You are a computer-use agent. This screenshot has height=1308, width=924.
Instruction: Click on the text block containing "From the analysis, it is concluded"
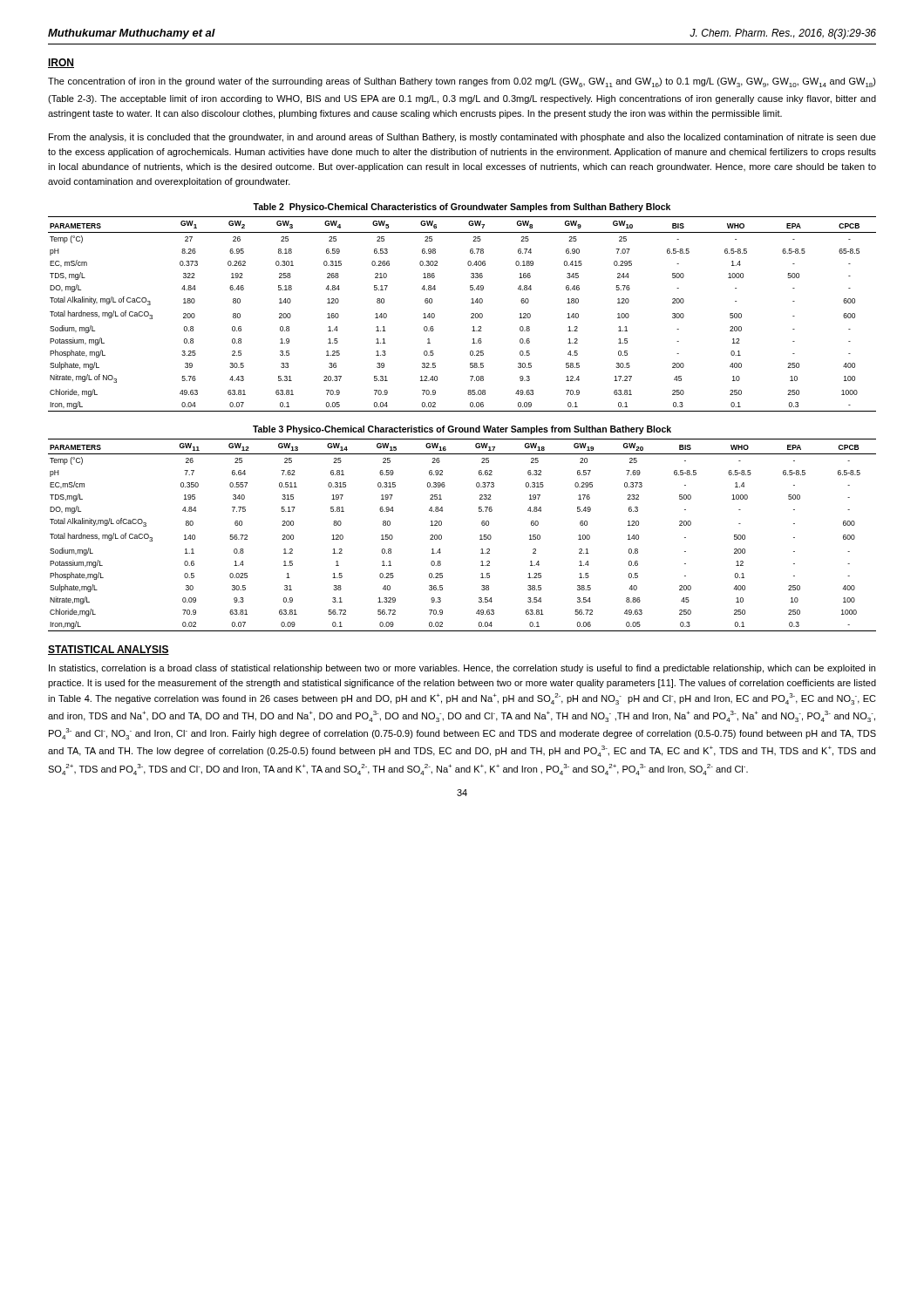(x=462, y=159)
